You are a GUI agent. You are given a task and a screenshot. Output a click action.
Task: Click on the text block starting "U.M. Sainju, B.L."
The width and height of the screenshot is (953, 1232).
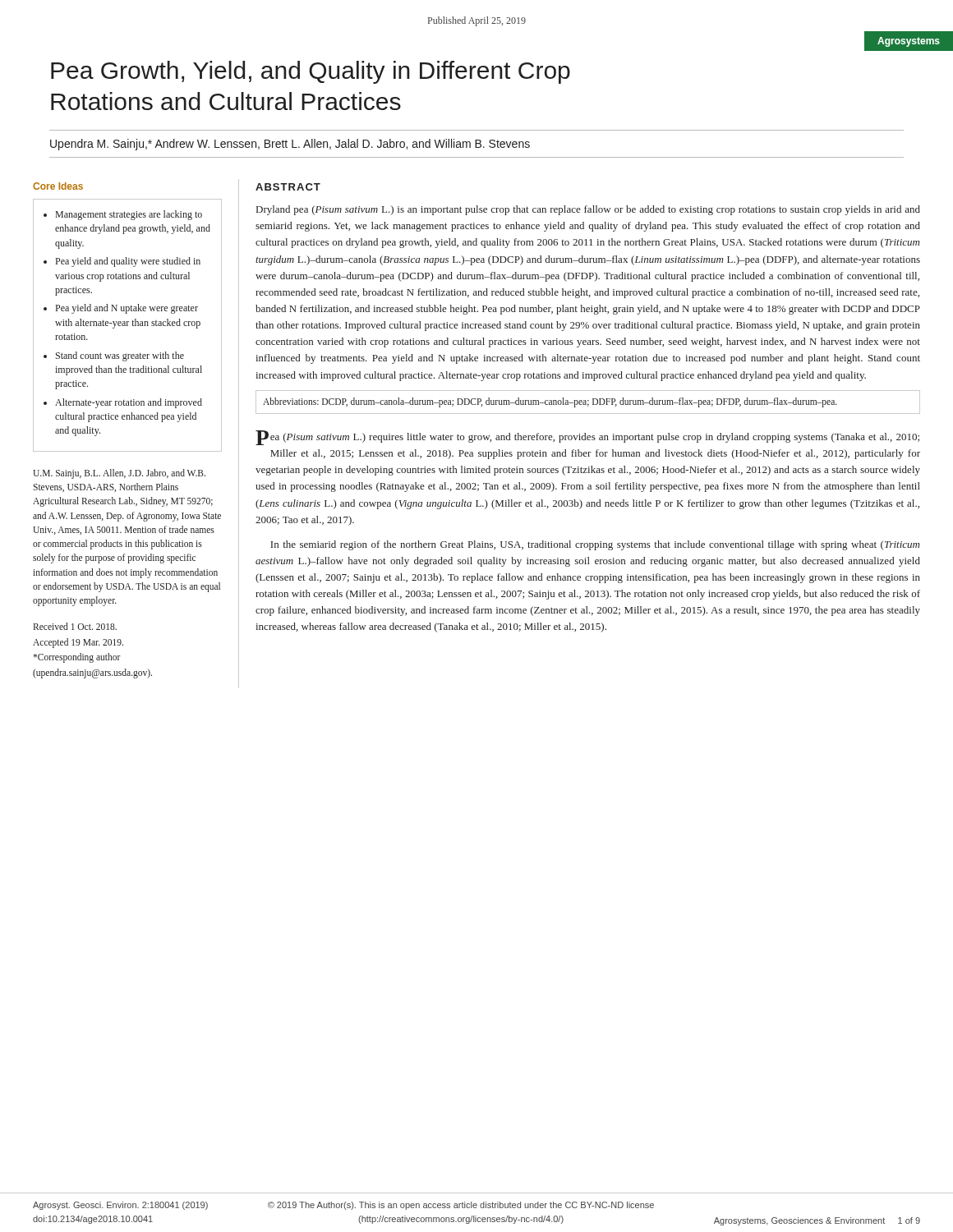pos(127,537)
